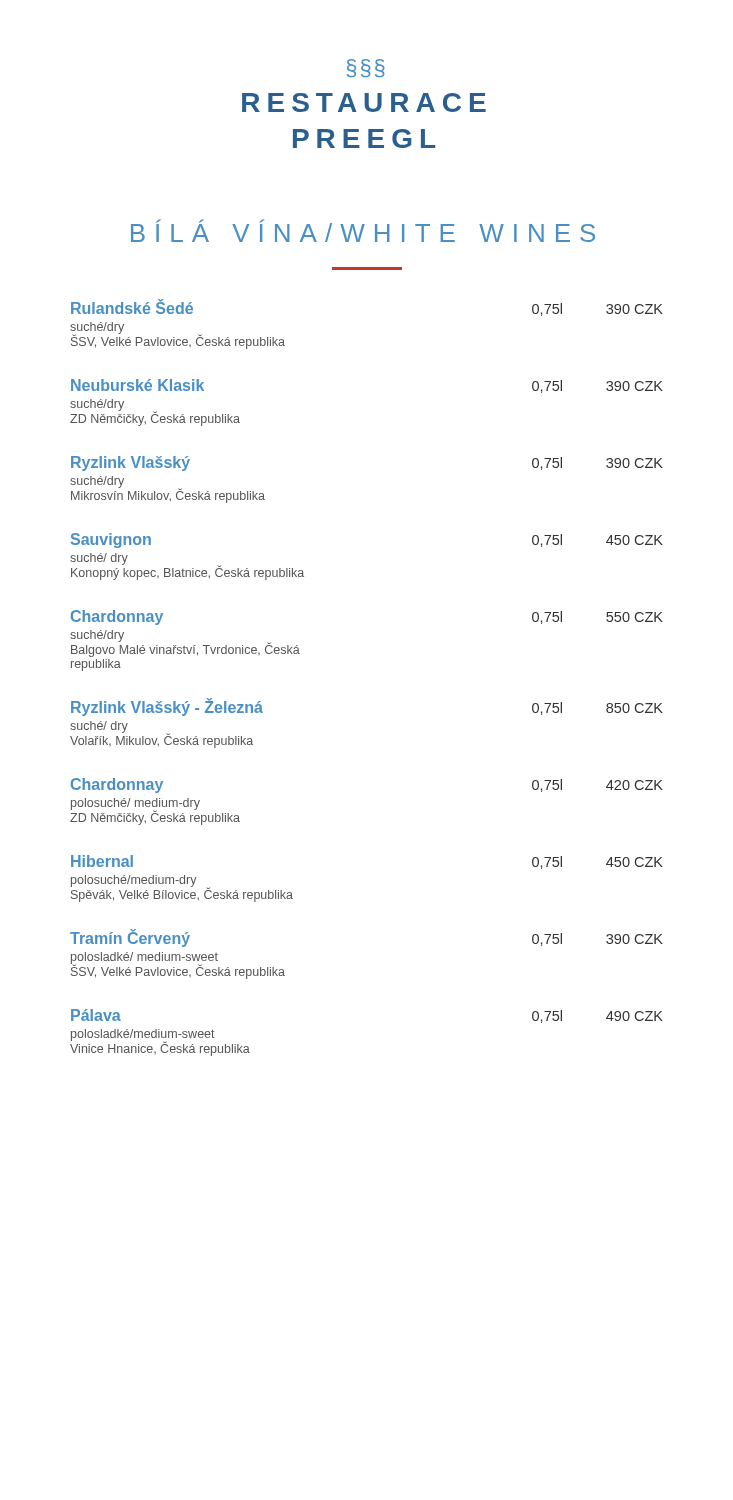Select the element starting "§§§ RESTAURACEPREEGL"
The height and width of the screenshot is (1500, 733).
coord(366,106)
